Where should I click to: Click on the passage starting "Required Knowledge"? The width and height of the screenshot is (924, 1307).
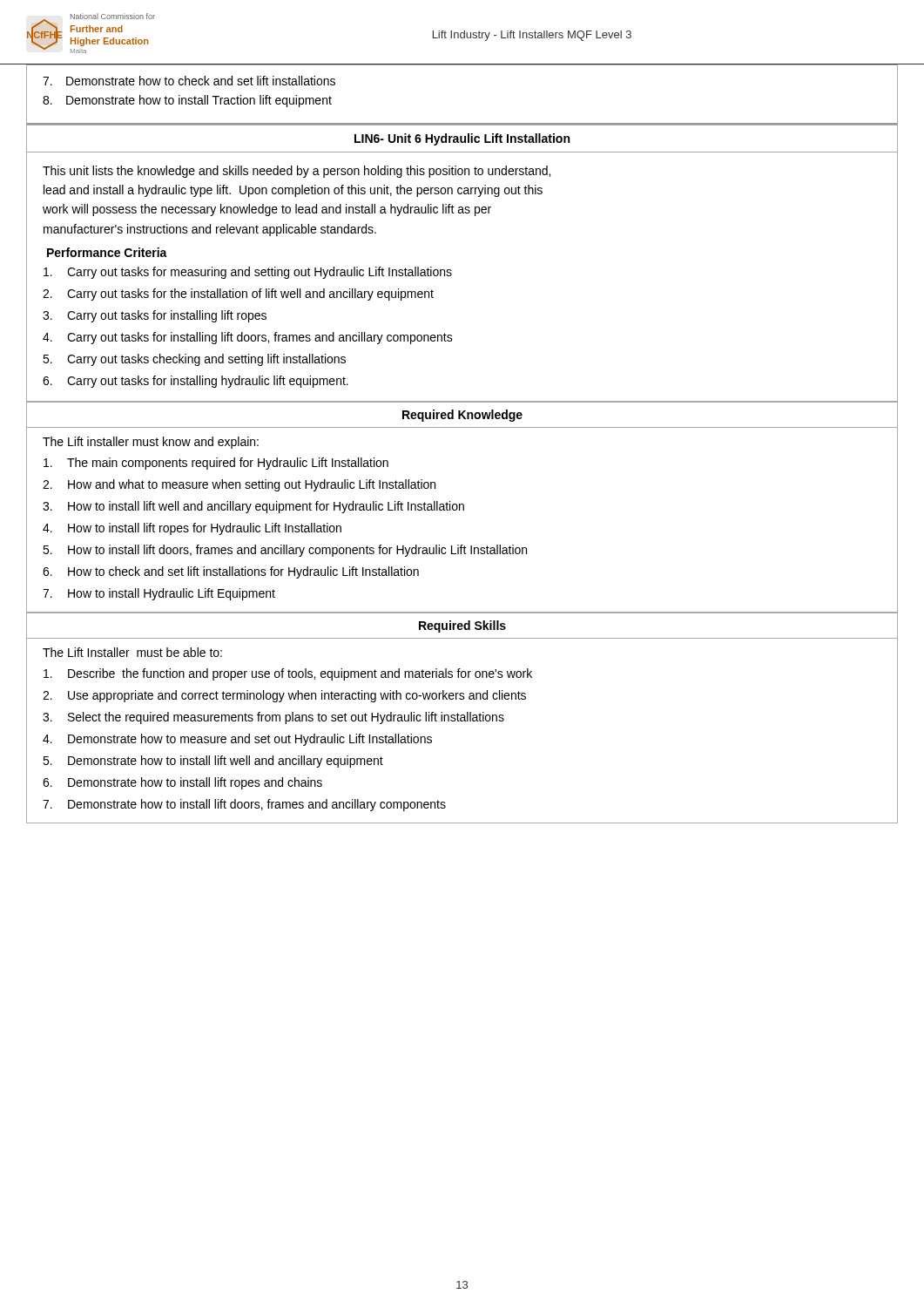[x=462, y=415]
